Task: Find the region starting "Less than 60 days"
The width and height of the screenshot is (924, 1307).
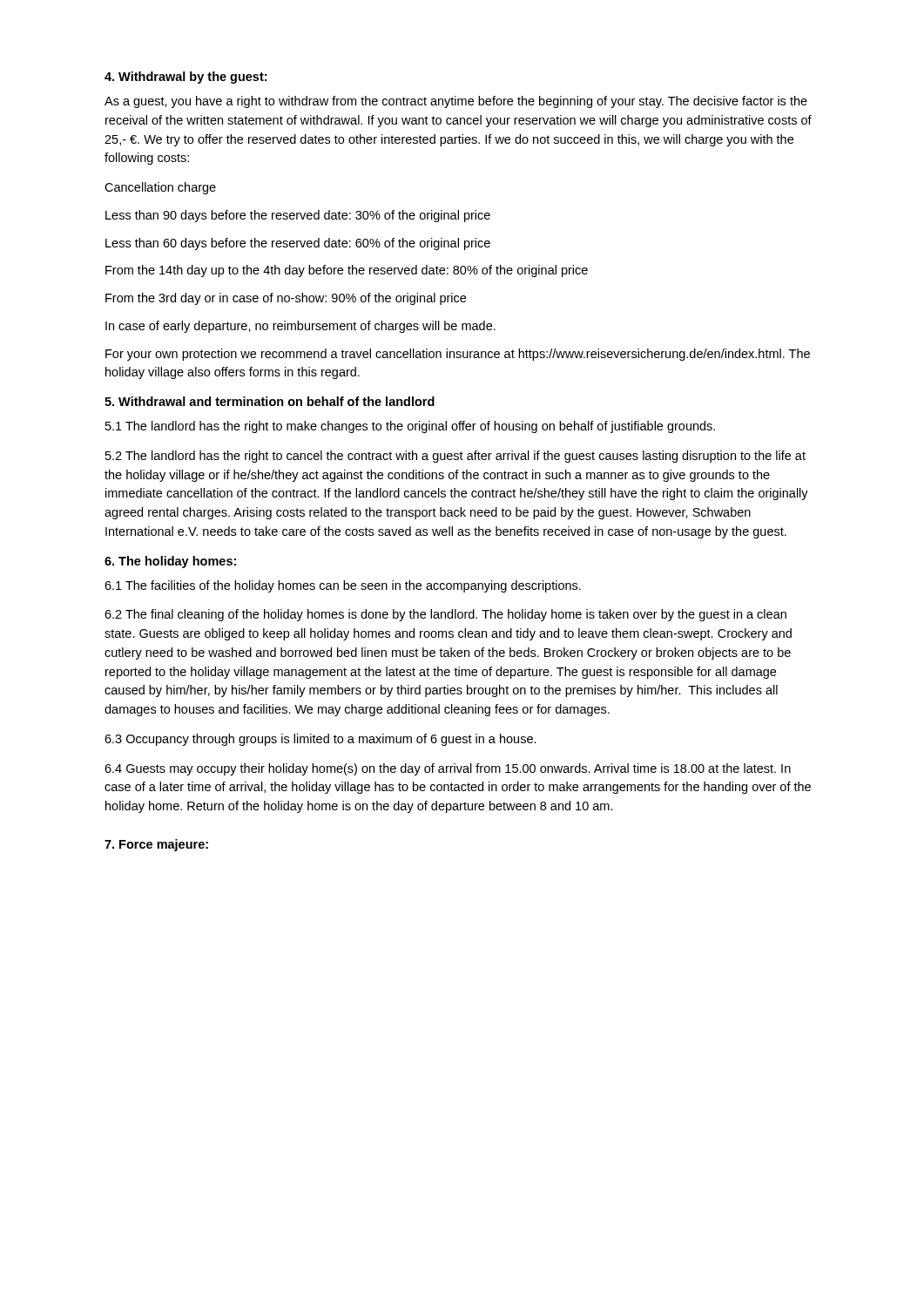Action: point(298,243)
